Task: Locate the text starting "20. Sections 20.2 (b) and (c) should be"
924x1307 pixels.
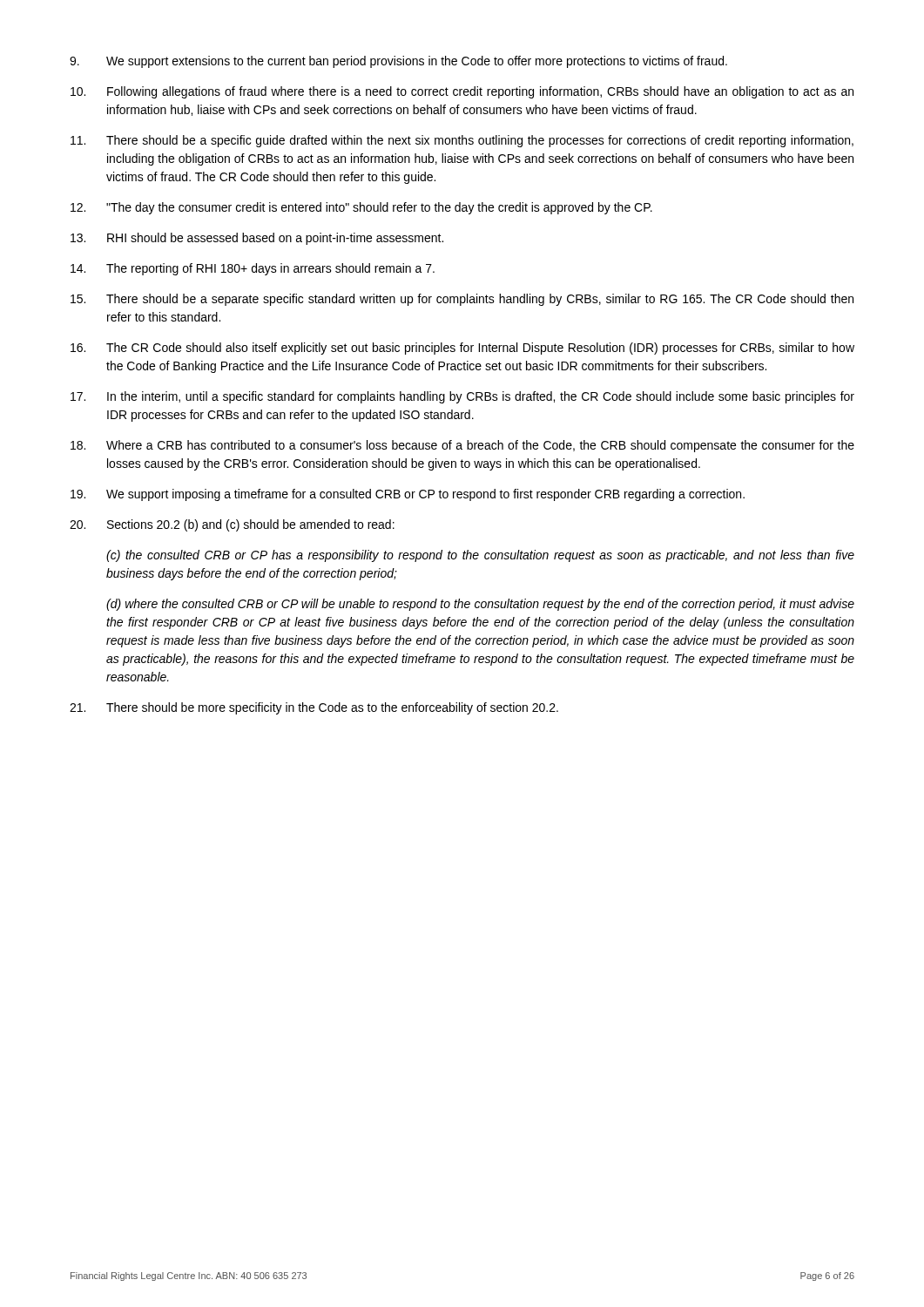Action: [x=232, y=525]
